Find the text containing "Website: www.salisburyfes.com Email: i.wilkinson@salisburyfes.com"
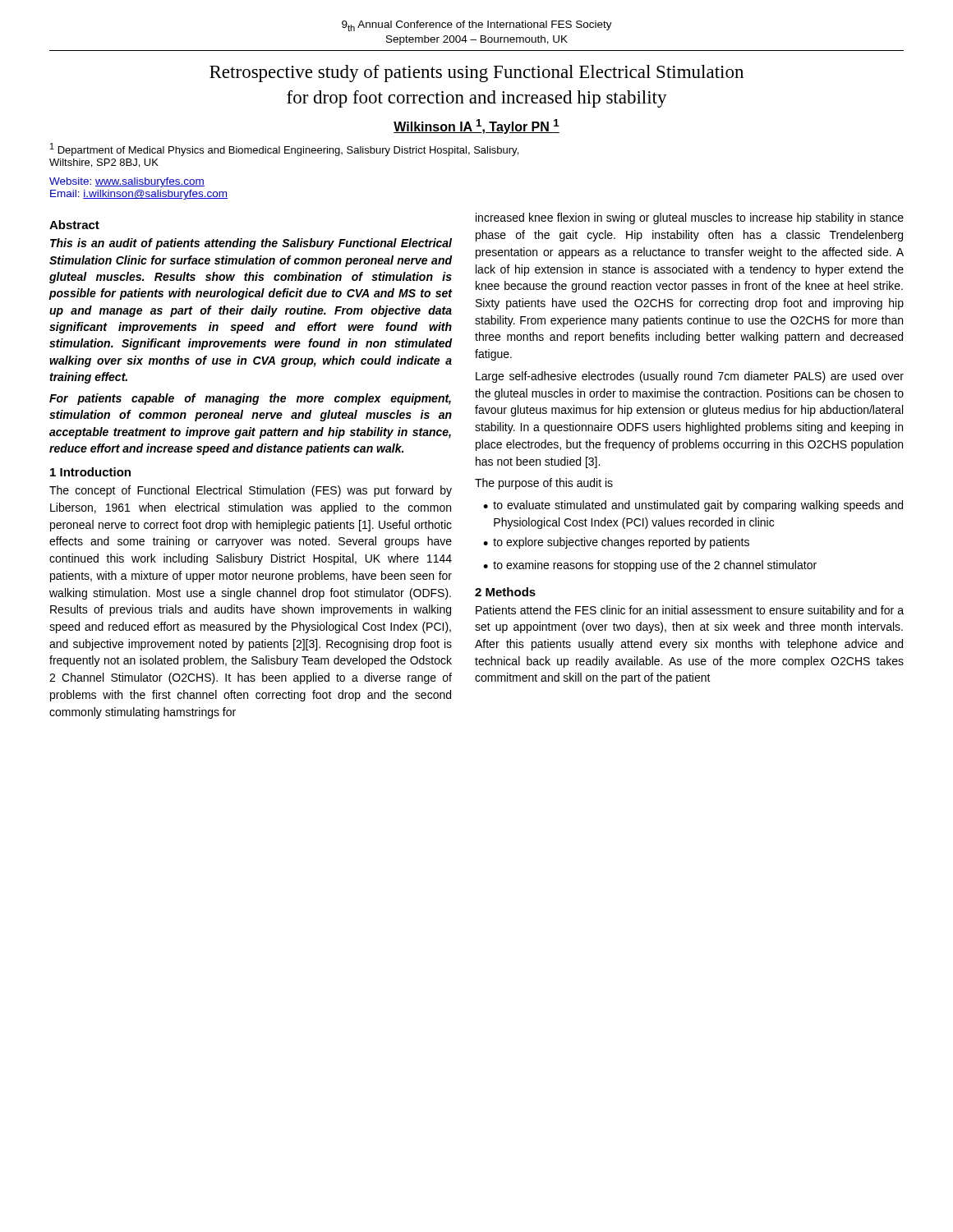The width and height of the screenshot is (953, 1232). coord(138,188)
